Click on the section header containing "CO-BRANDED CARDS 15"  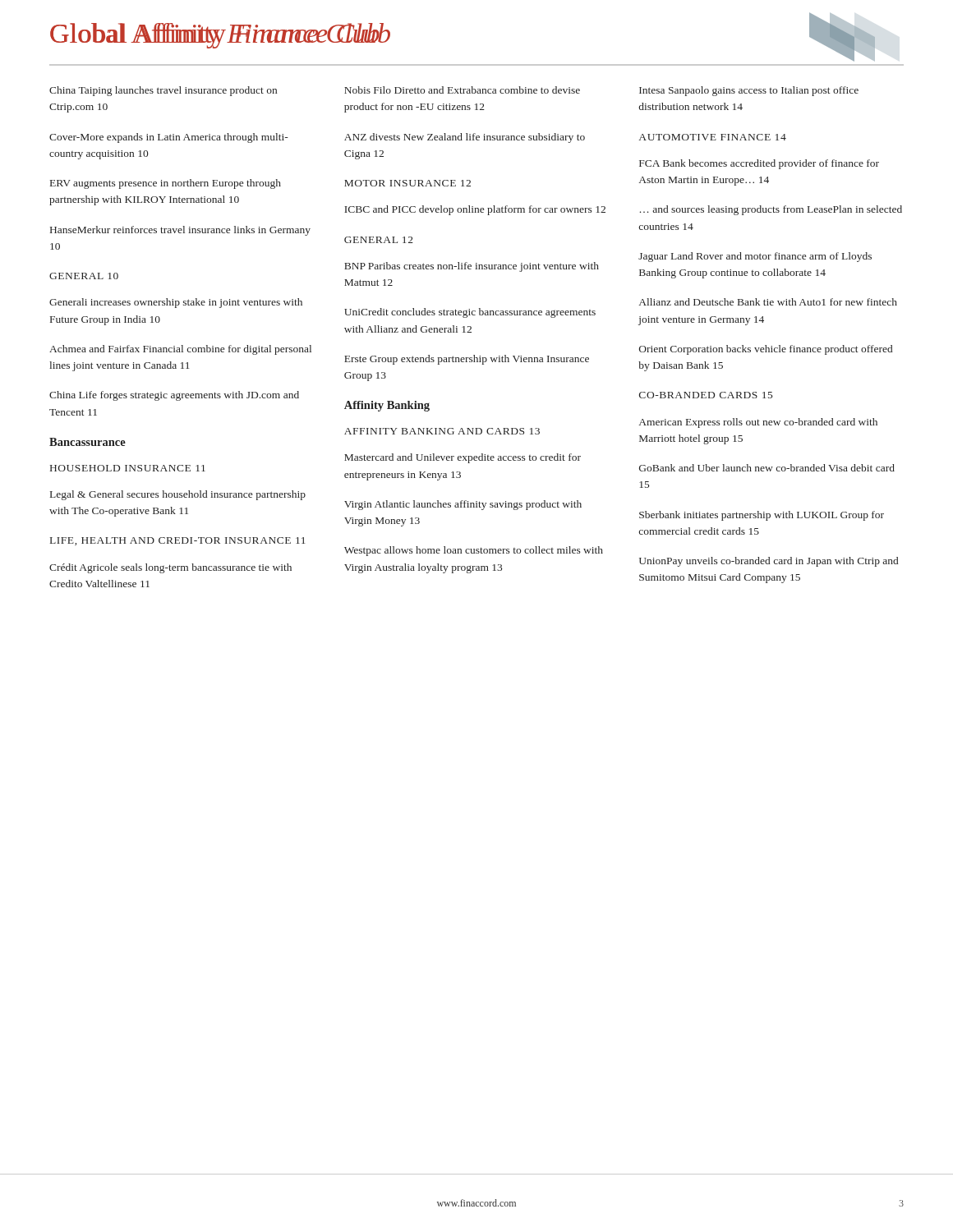(x=706, y=395)
